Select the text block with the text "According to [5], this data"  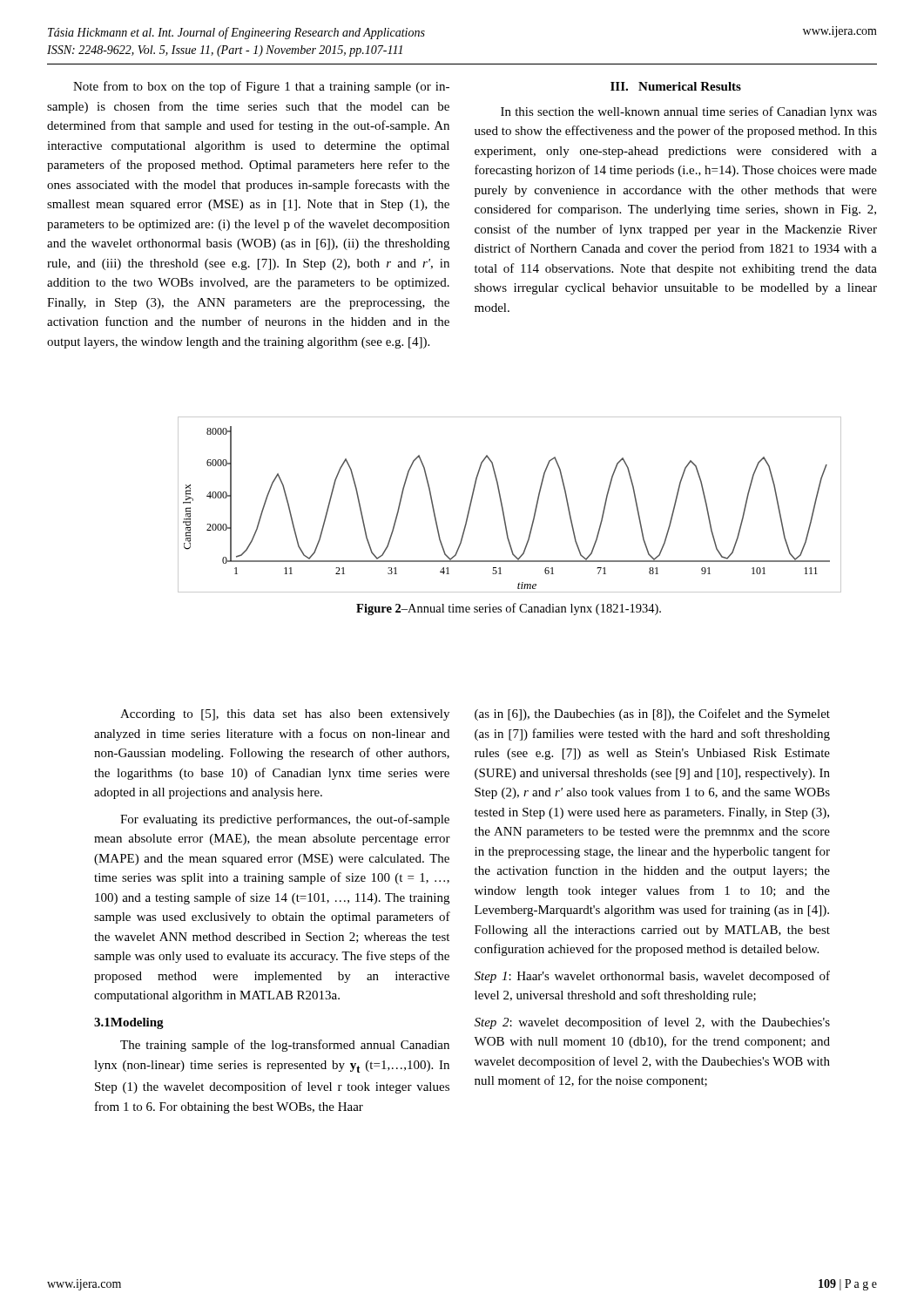click(272, 910)
